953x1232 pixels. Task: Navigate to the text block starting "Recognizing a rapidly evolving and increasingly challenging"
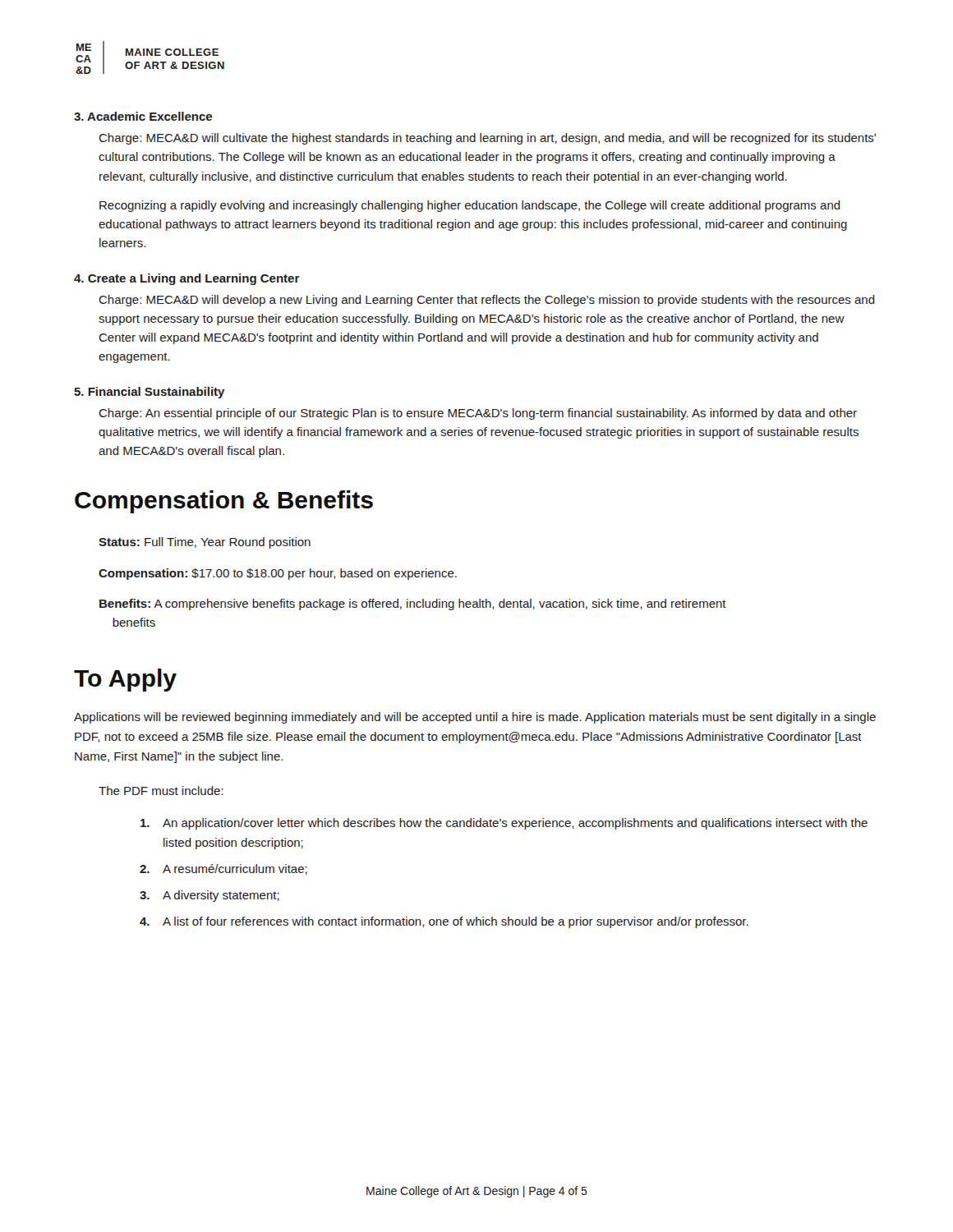[x=473, y=224]
